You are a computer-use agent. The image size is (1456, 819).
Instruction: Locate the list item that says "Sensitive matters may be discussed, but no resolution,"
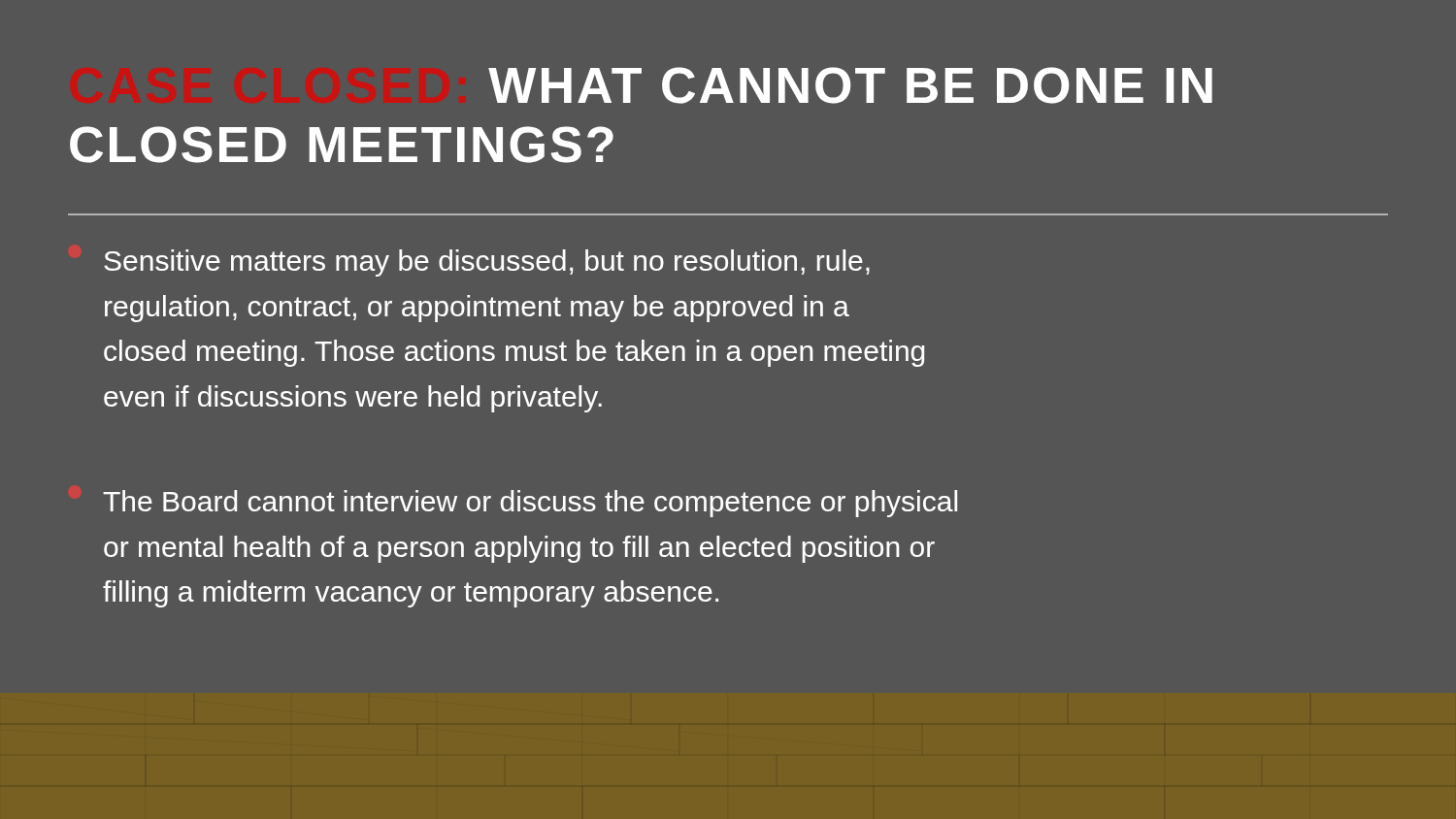coord(728,329)
